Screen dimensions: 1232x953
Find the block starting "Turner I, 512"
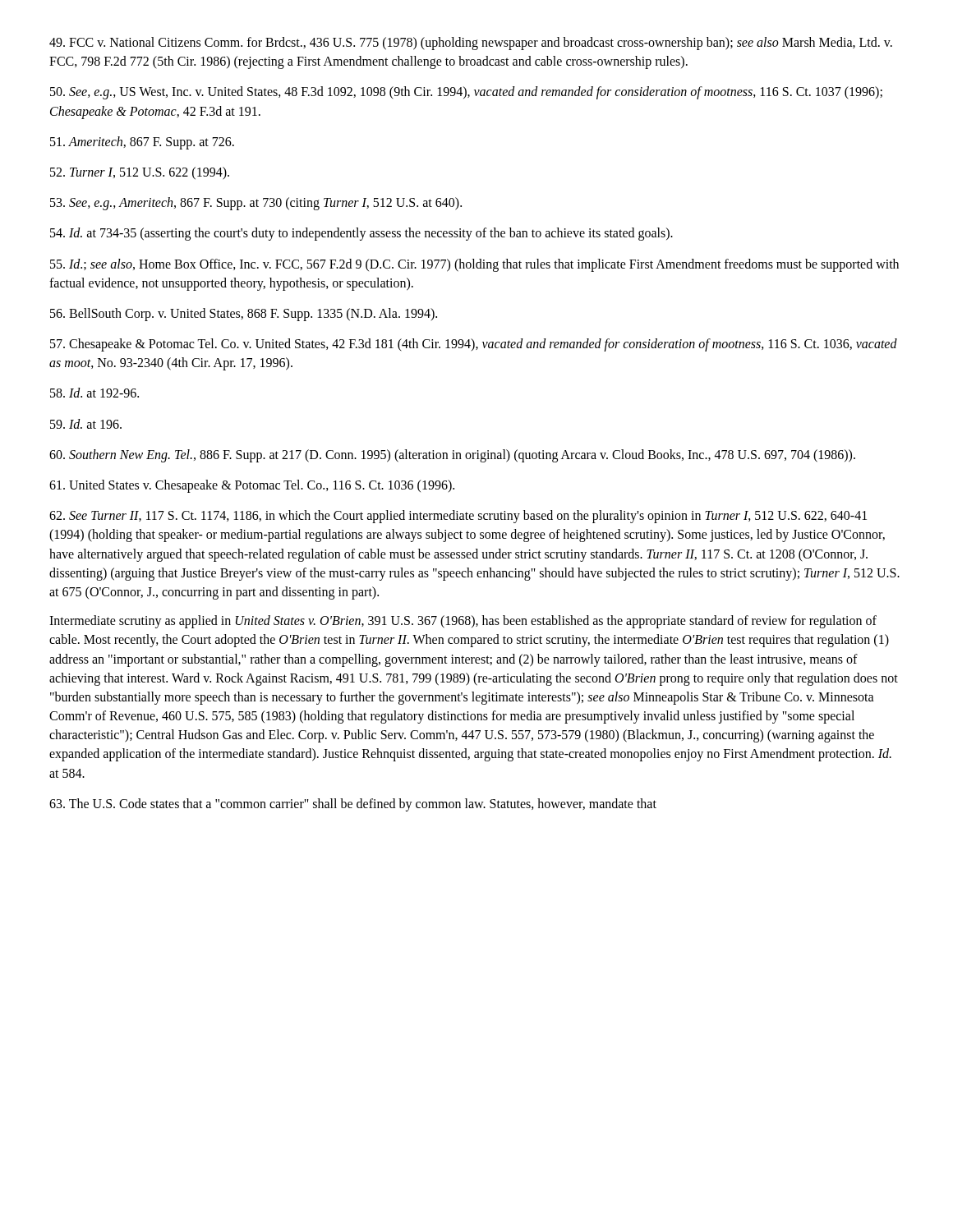(x=140, y=173)
